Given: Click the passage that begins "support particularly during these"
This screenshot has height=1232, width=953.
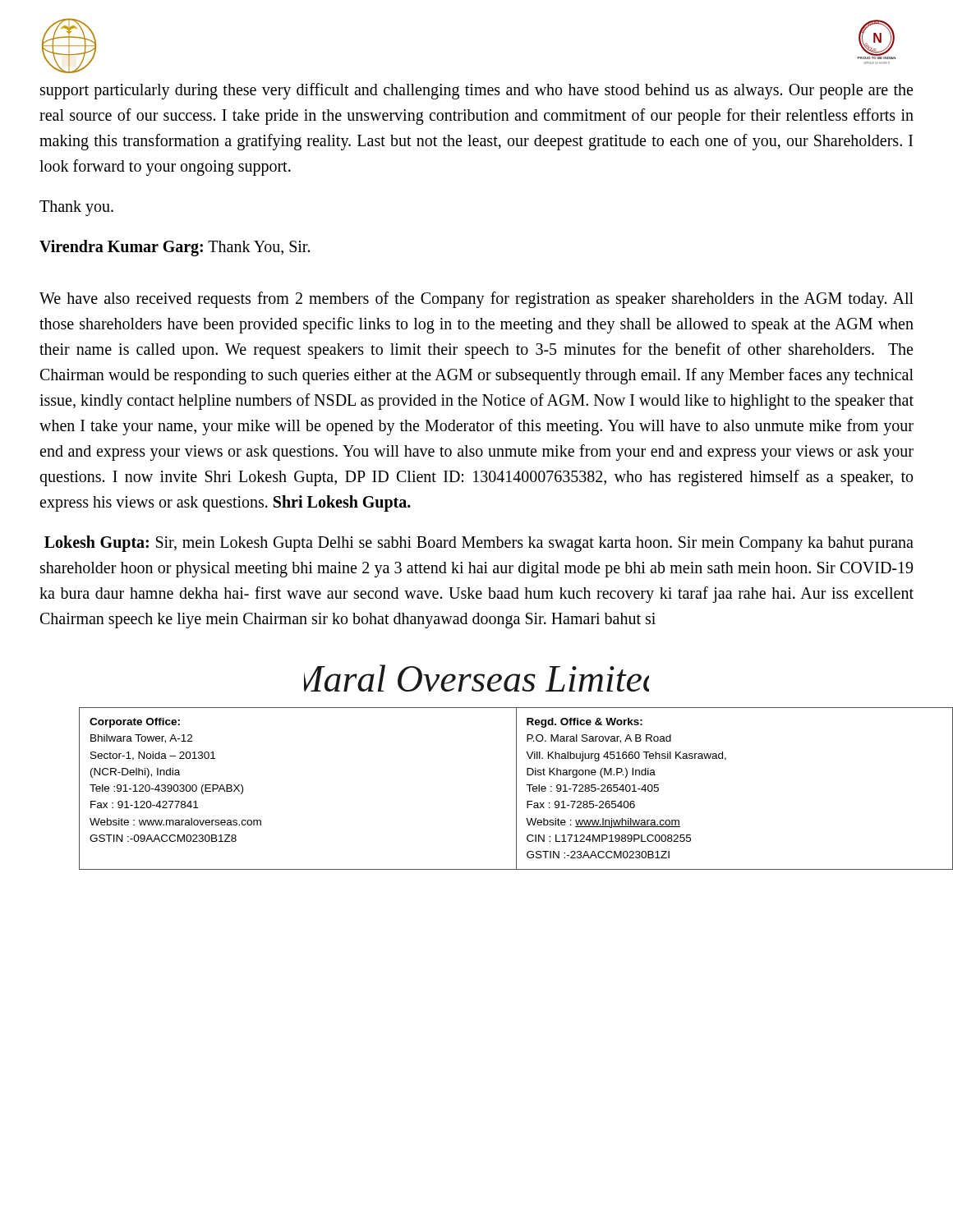Looking at the screenshot, I should click(x=476, y=128).
